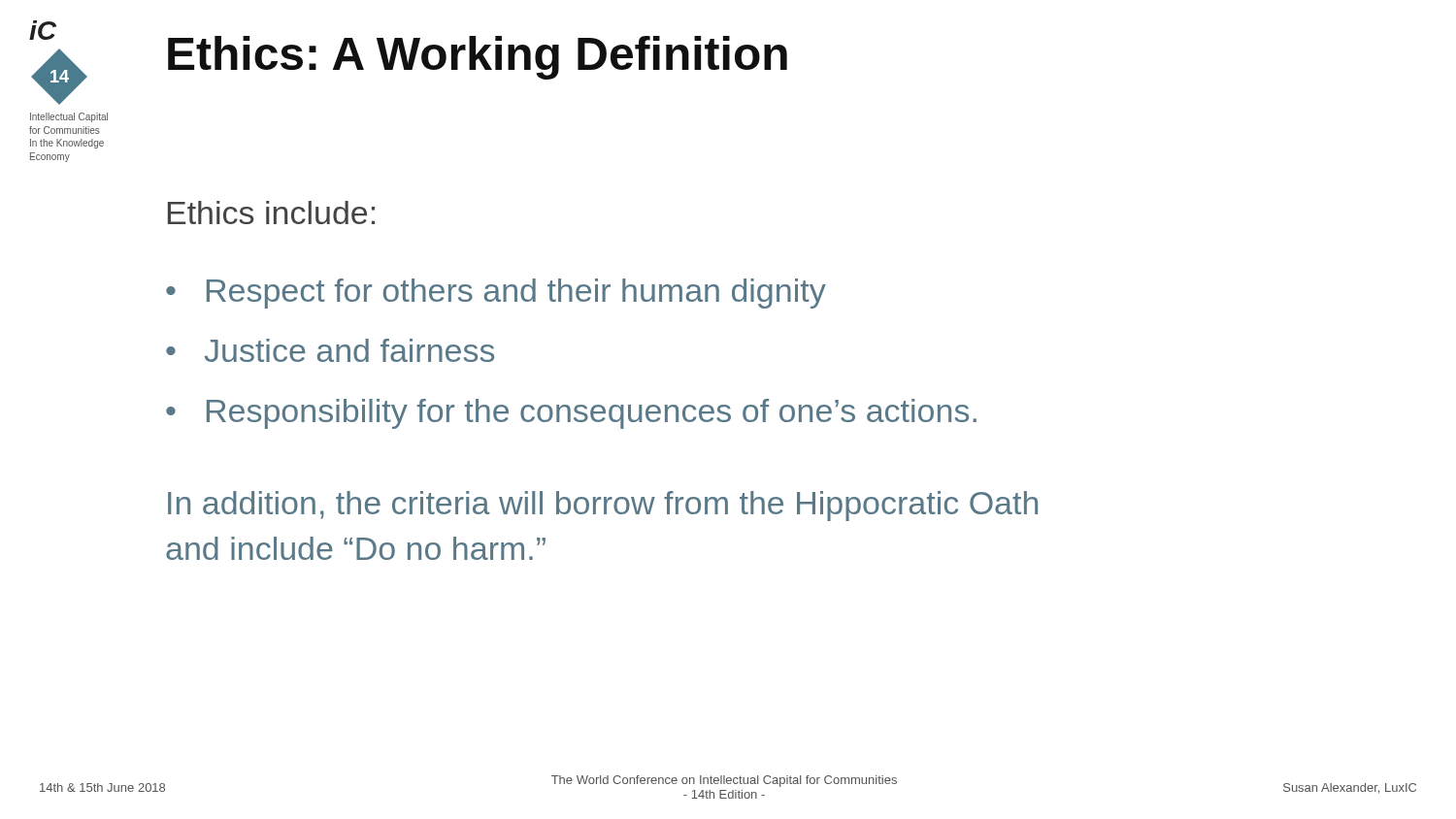
Task: Click the passage that begins "• Responsibility for the"
Action: (x=572, y=411)
